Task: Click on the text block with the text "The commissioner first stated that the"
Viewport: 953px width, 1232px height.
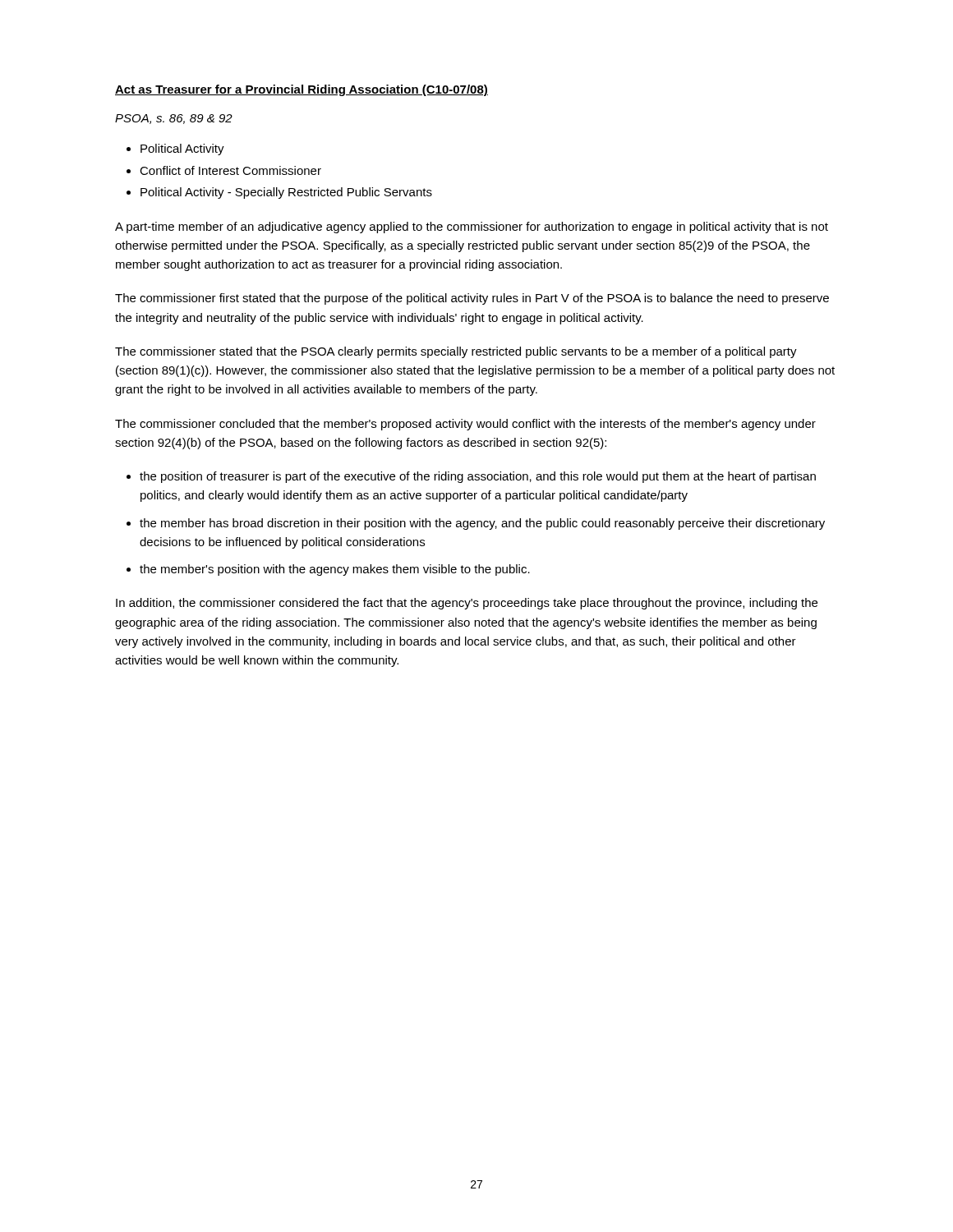Action: (472, 308)
